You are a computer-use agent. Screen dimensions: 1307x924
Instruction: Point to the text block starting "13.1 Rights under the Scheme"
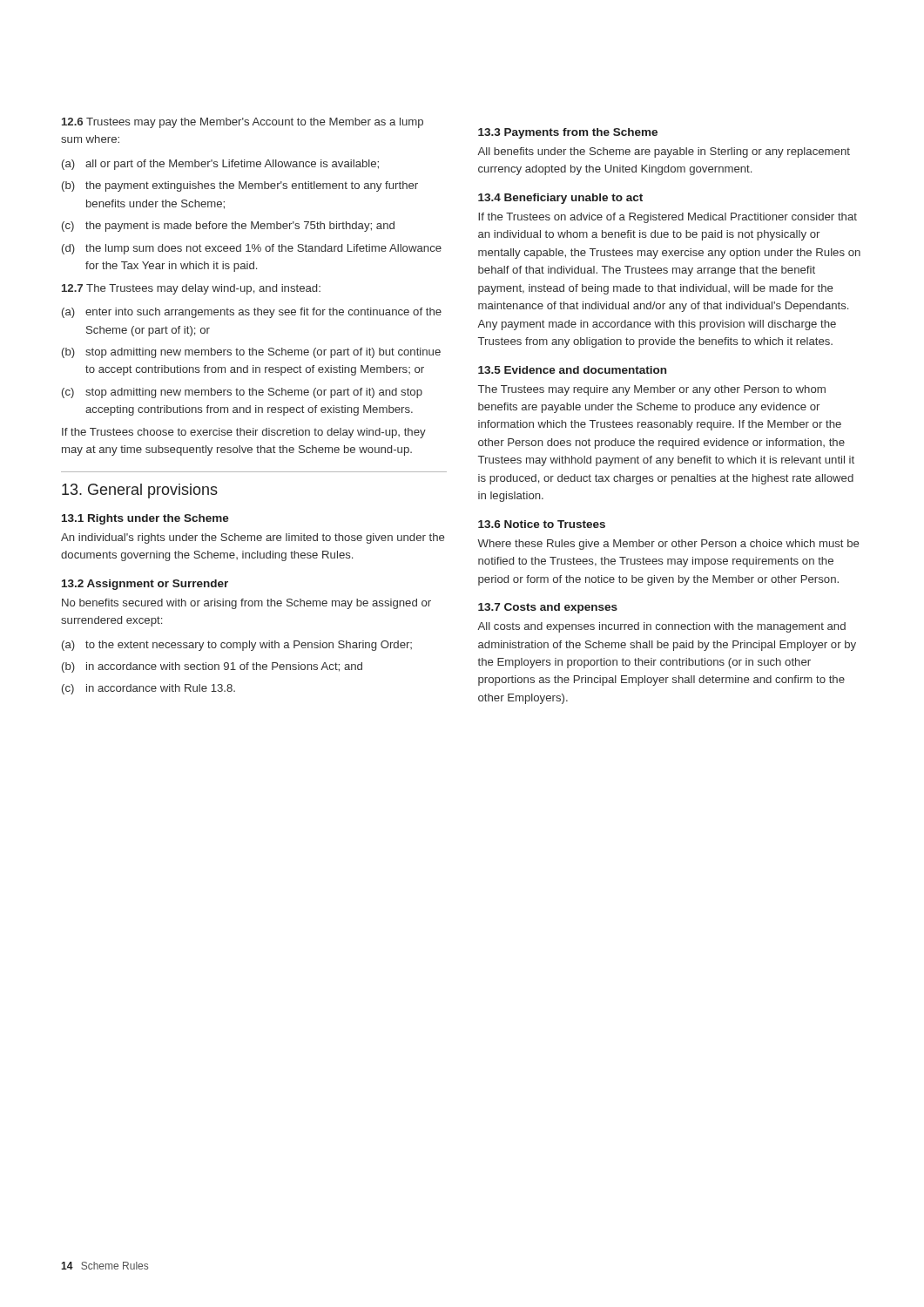tap(145, 518)
